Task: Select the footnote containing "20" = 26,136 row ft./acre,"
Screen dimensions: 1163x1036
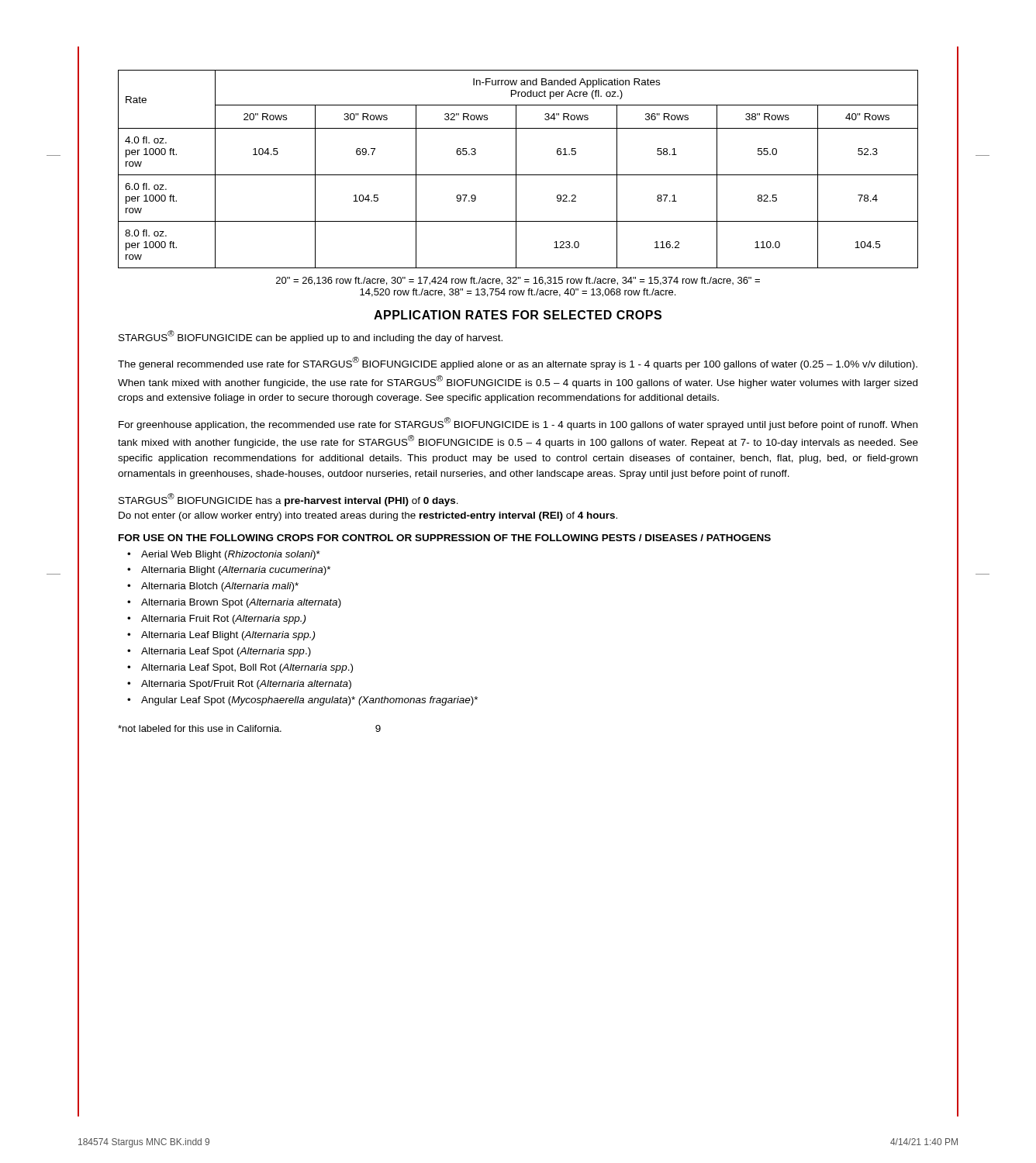Action: coord(518,286)
